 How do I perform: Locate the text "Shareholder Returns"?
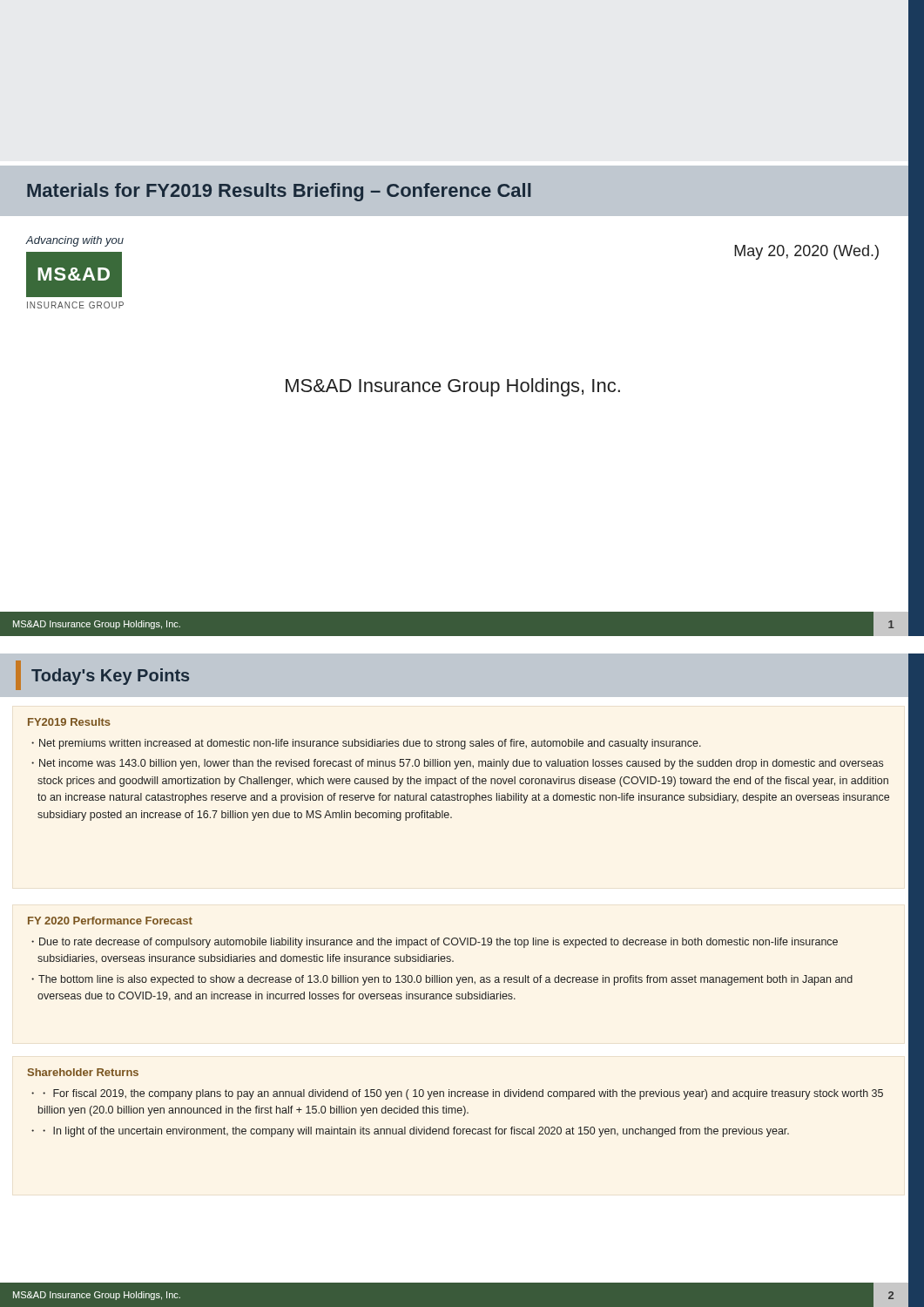pos(83,1072)
